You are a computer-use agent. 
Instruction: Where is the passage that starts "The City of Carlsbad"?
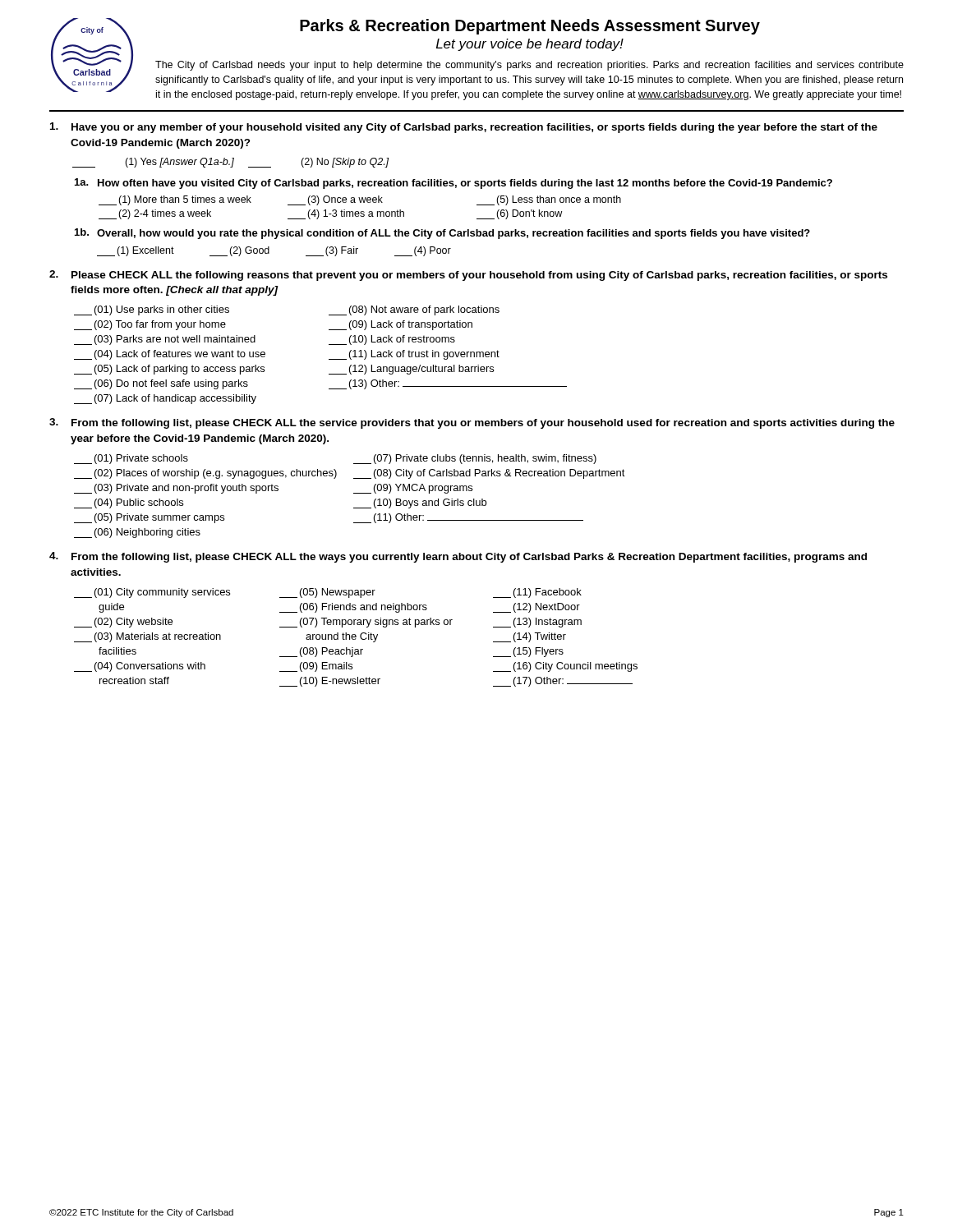(x=529, y=80)
